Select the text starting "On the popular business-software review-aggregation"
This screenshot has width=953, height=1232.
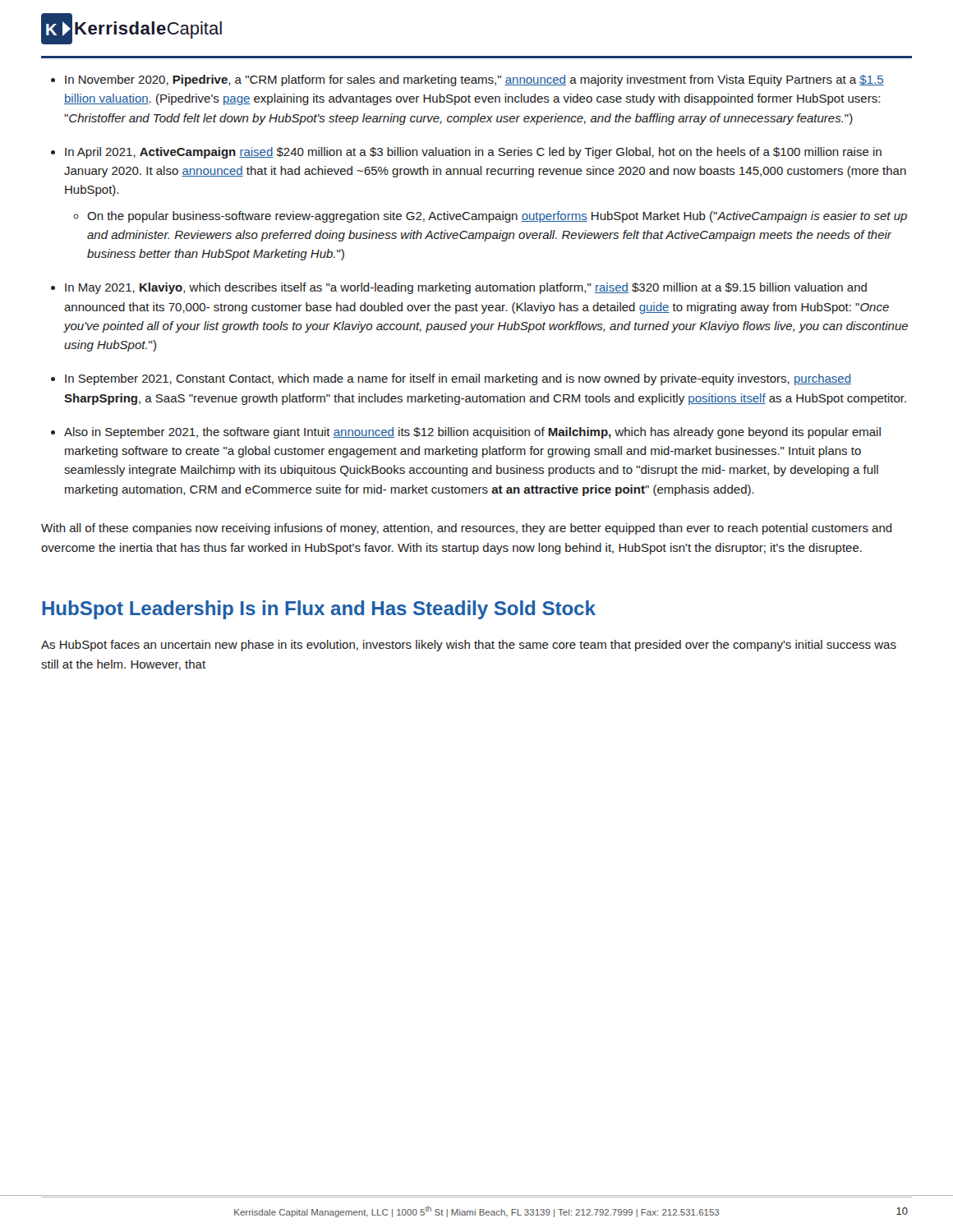tap(497, 234)
